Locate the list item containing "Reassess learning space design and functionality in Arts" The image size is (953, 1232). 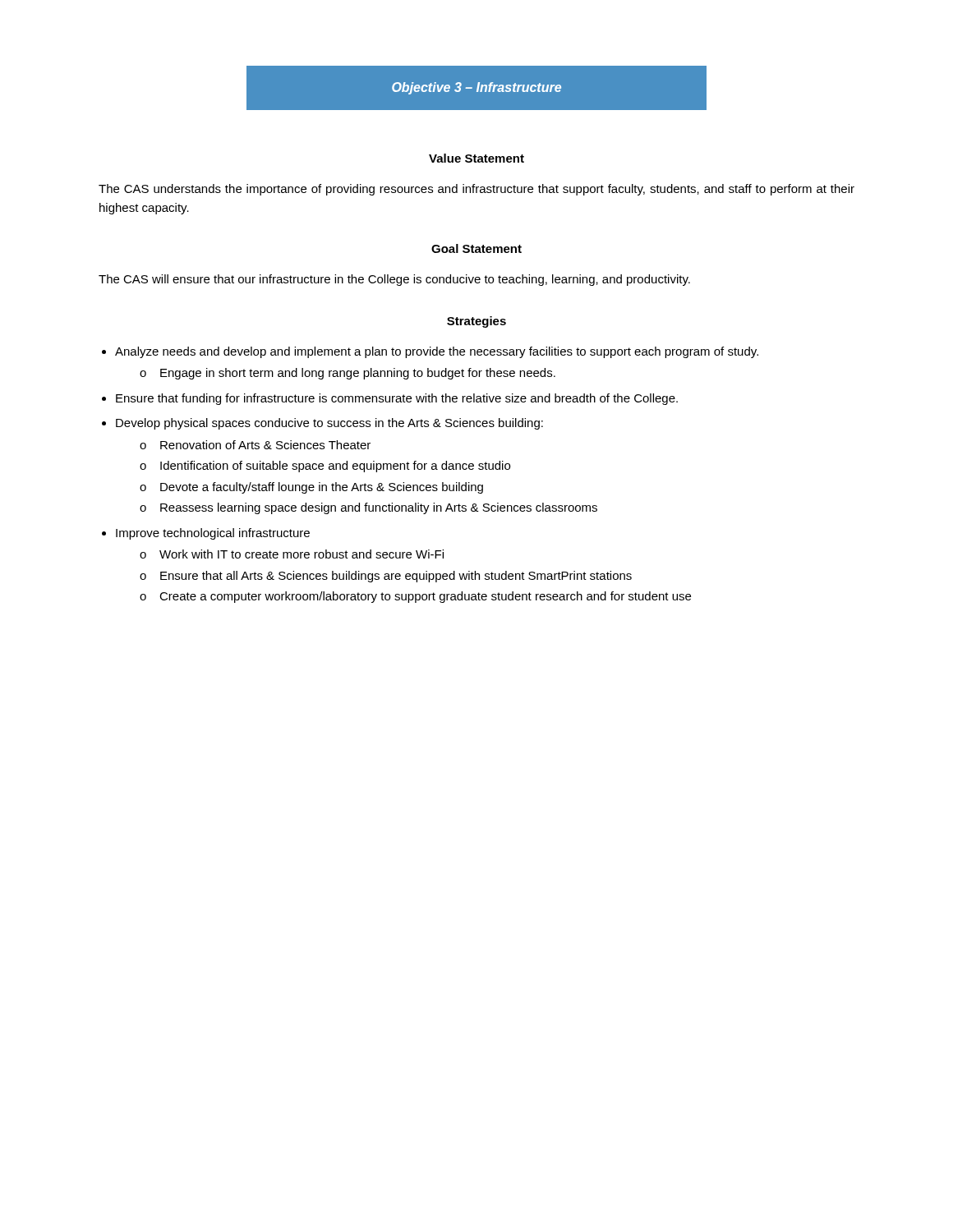click(379, 507)
